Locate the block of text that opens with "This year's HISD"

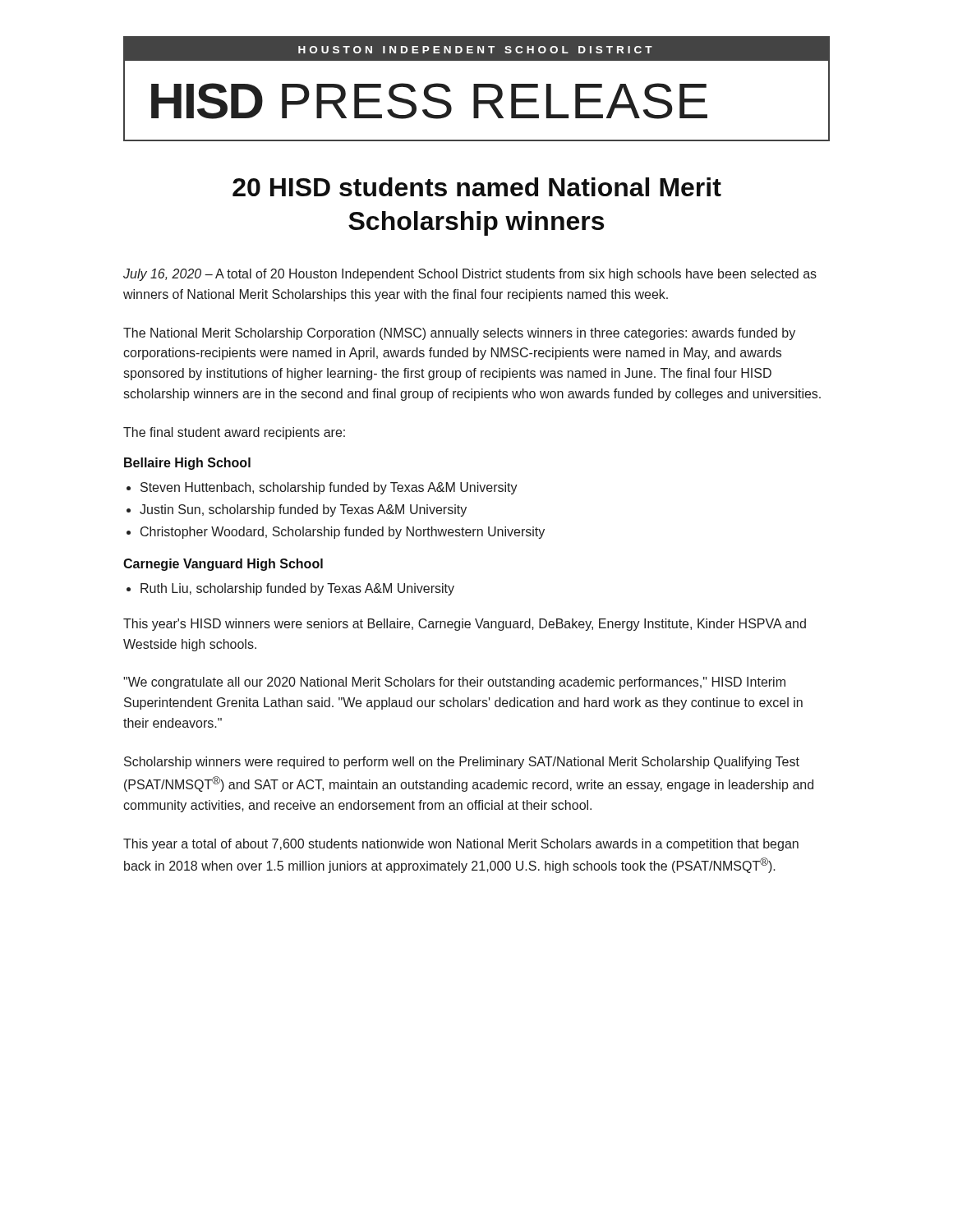(465, 634)
